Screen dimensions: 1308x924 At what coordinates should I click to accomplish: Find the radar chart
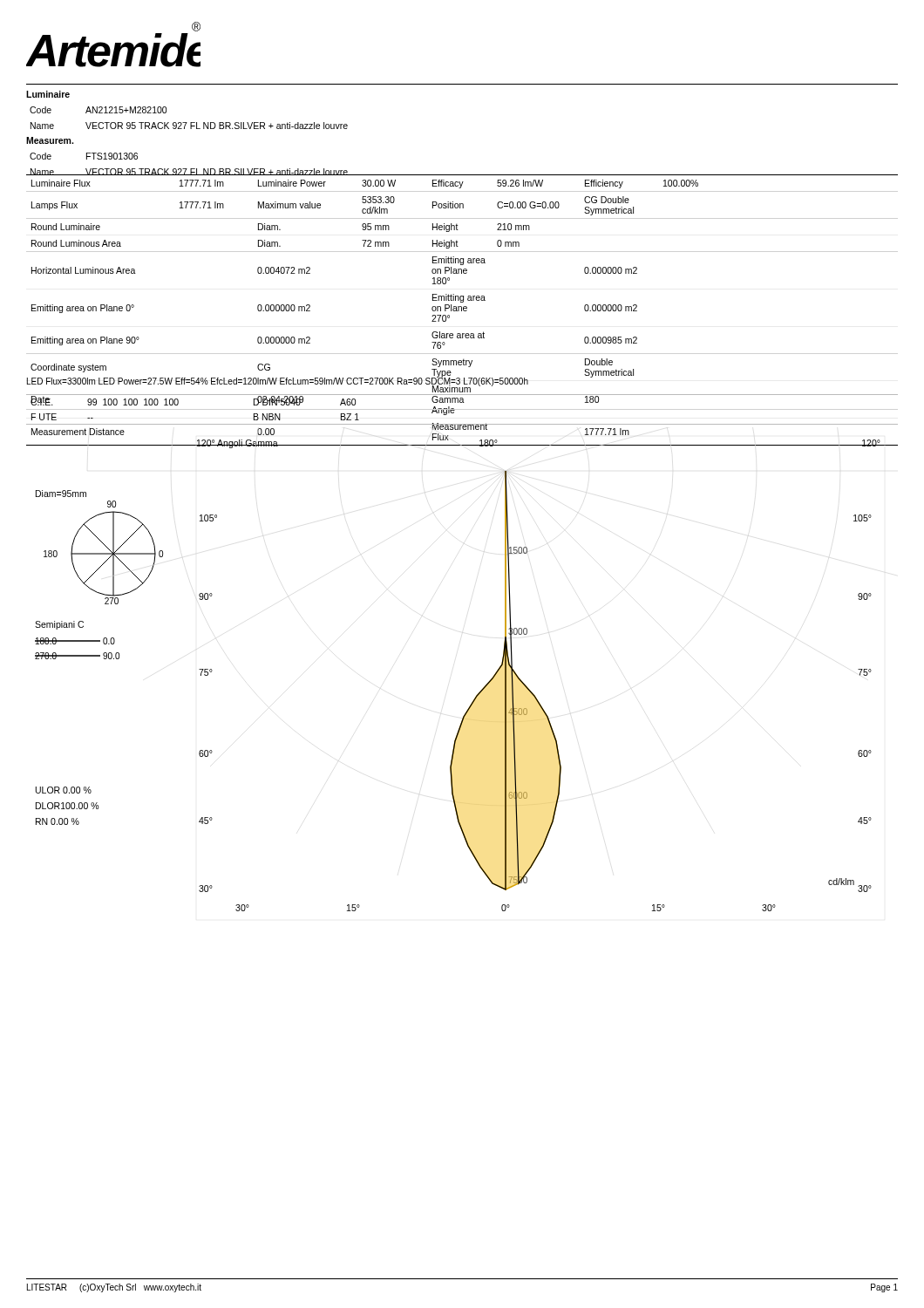click(462, 680)
